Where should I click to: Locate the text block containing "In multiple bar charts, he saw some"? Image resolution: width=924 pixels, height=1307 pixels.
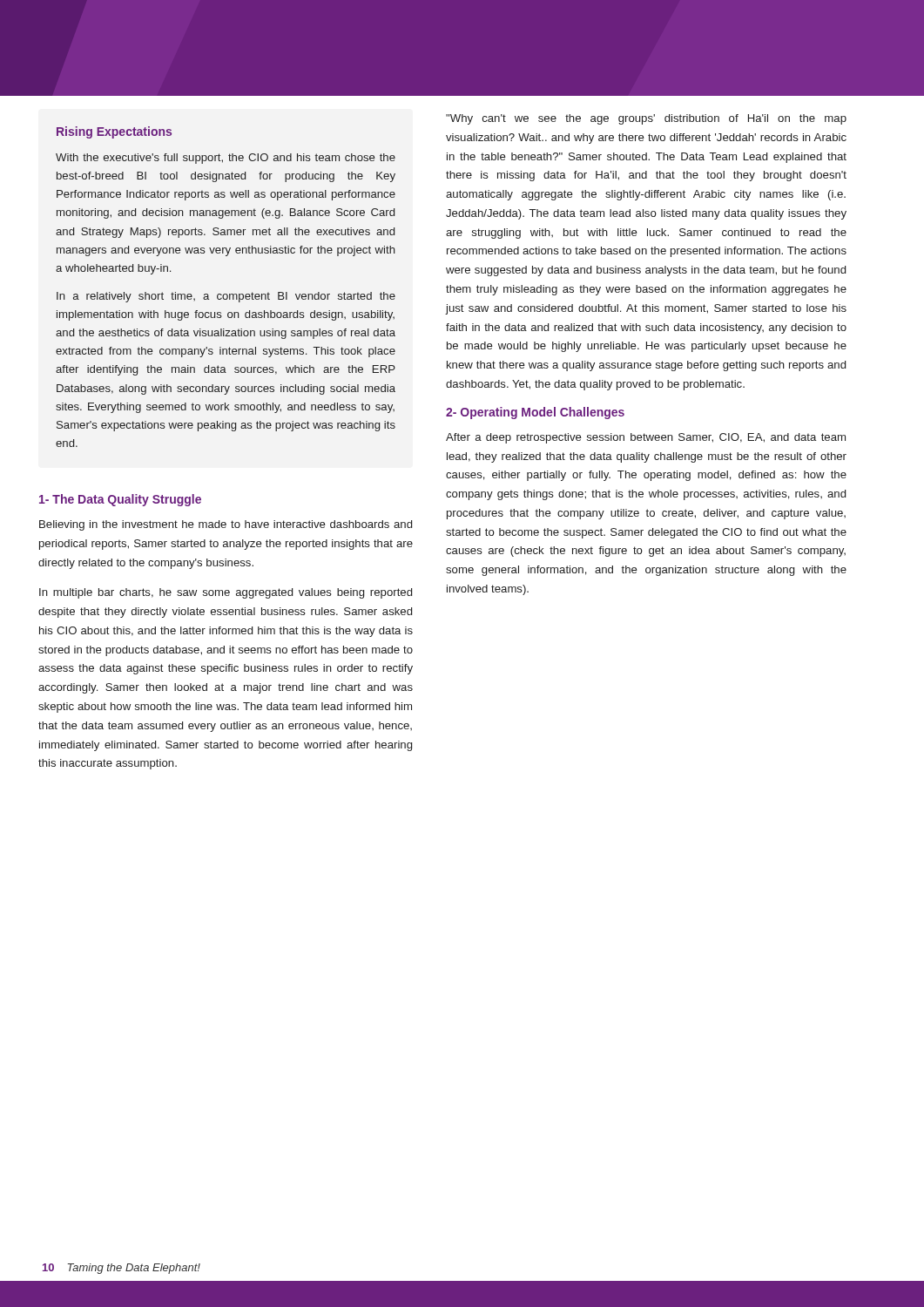pos(226,678)
